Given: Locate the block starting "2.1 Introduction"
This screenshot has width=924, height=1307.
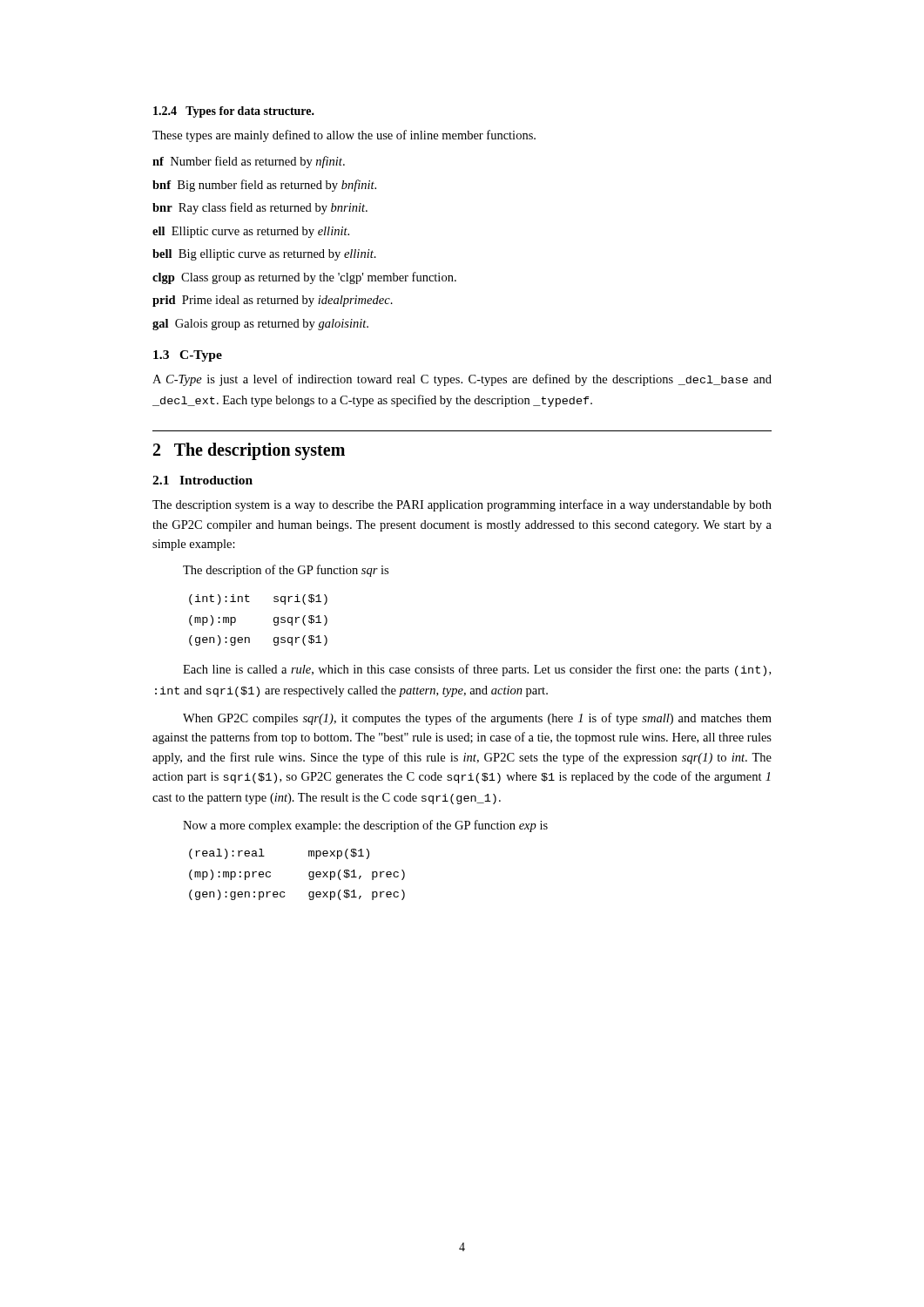Looking at the screenshot, I should coord(202,480).
